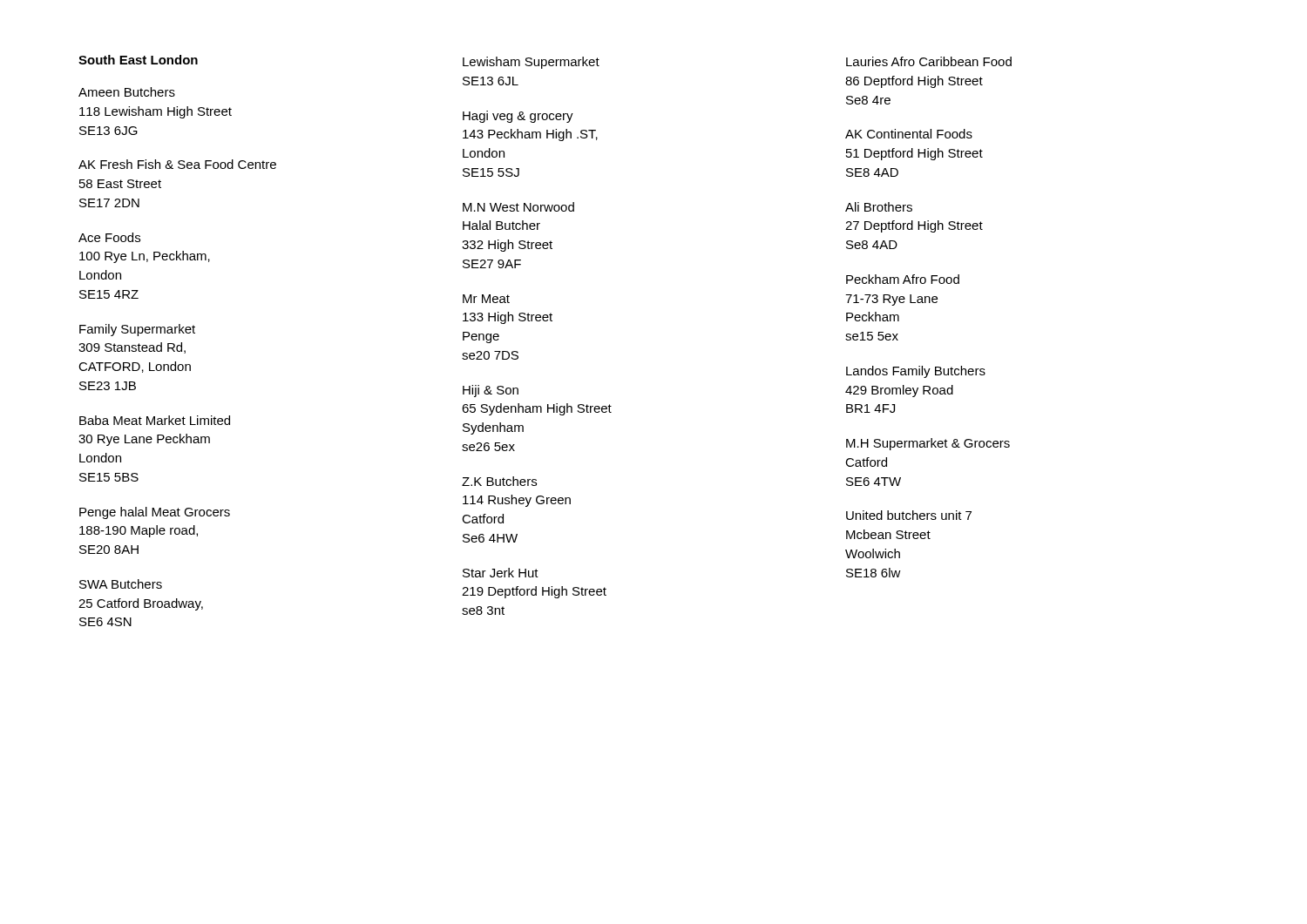
Task: Click the passage that begins "AK Continental Foods 51 Deptford"
Action: tap(914, 153)
